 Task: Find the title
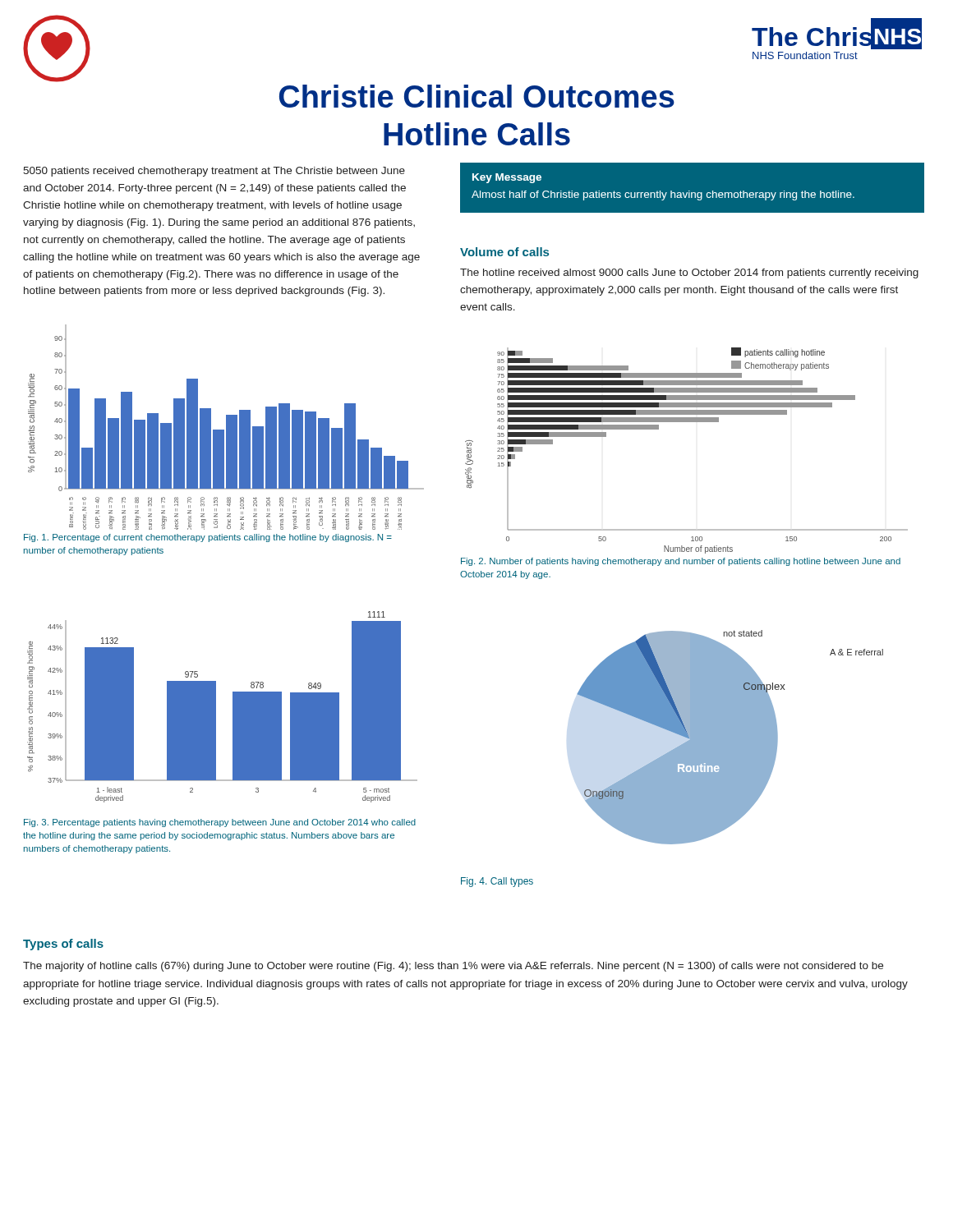[476, 116]
